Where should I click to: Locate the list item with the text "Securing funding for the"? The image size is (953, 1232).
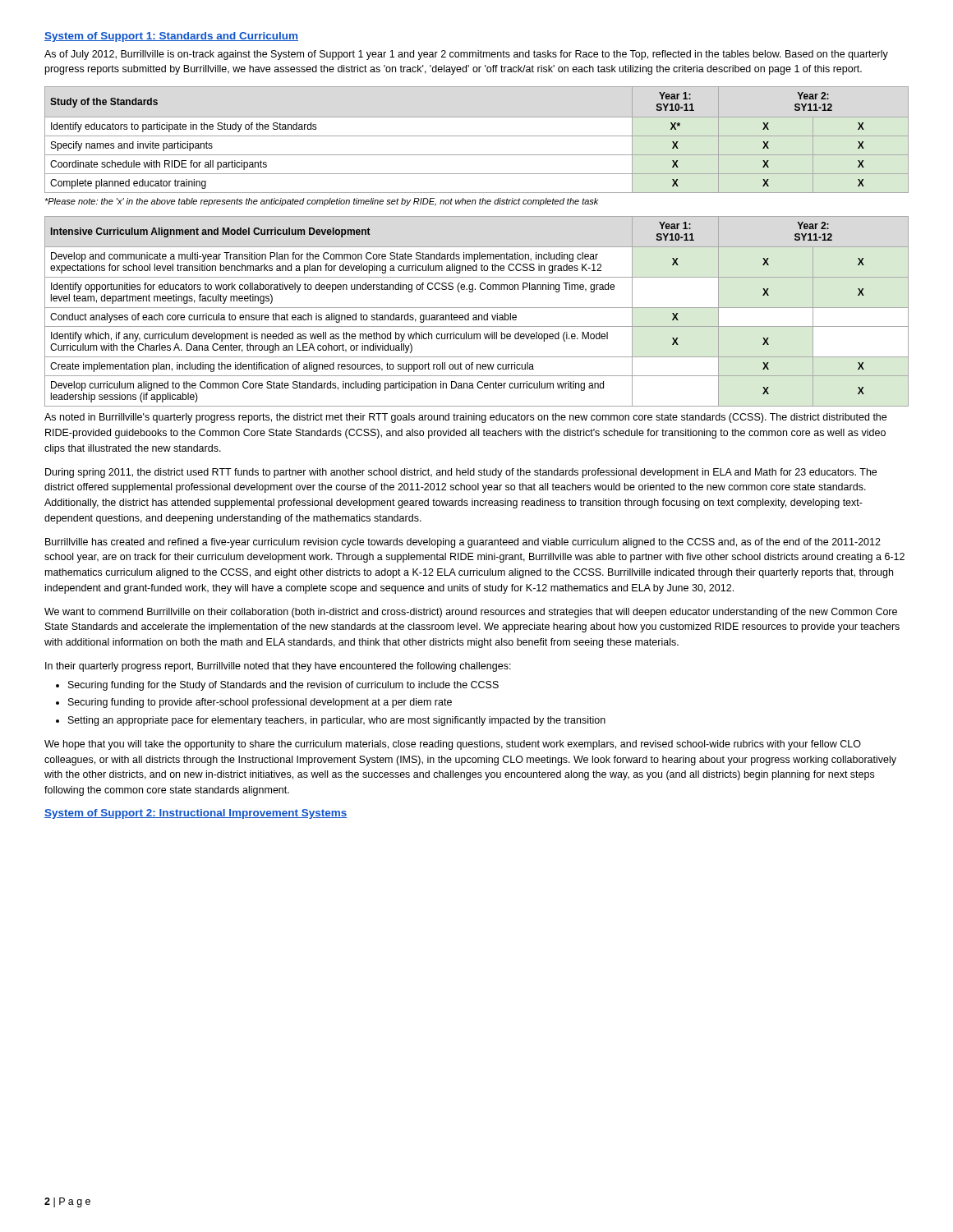(x=283, y=685)
